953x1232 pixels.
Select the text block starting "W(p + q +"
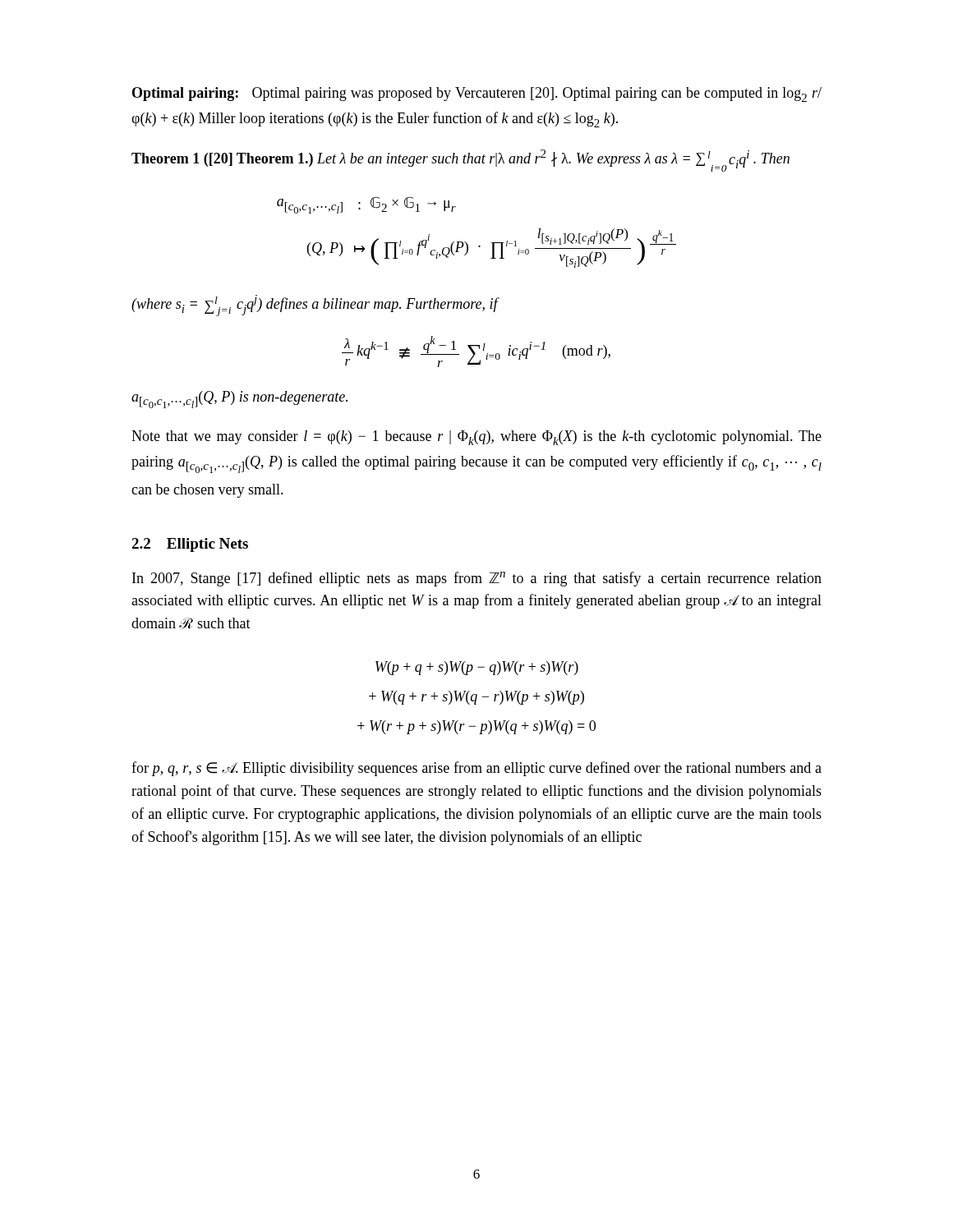476,697
